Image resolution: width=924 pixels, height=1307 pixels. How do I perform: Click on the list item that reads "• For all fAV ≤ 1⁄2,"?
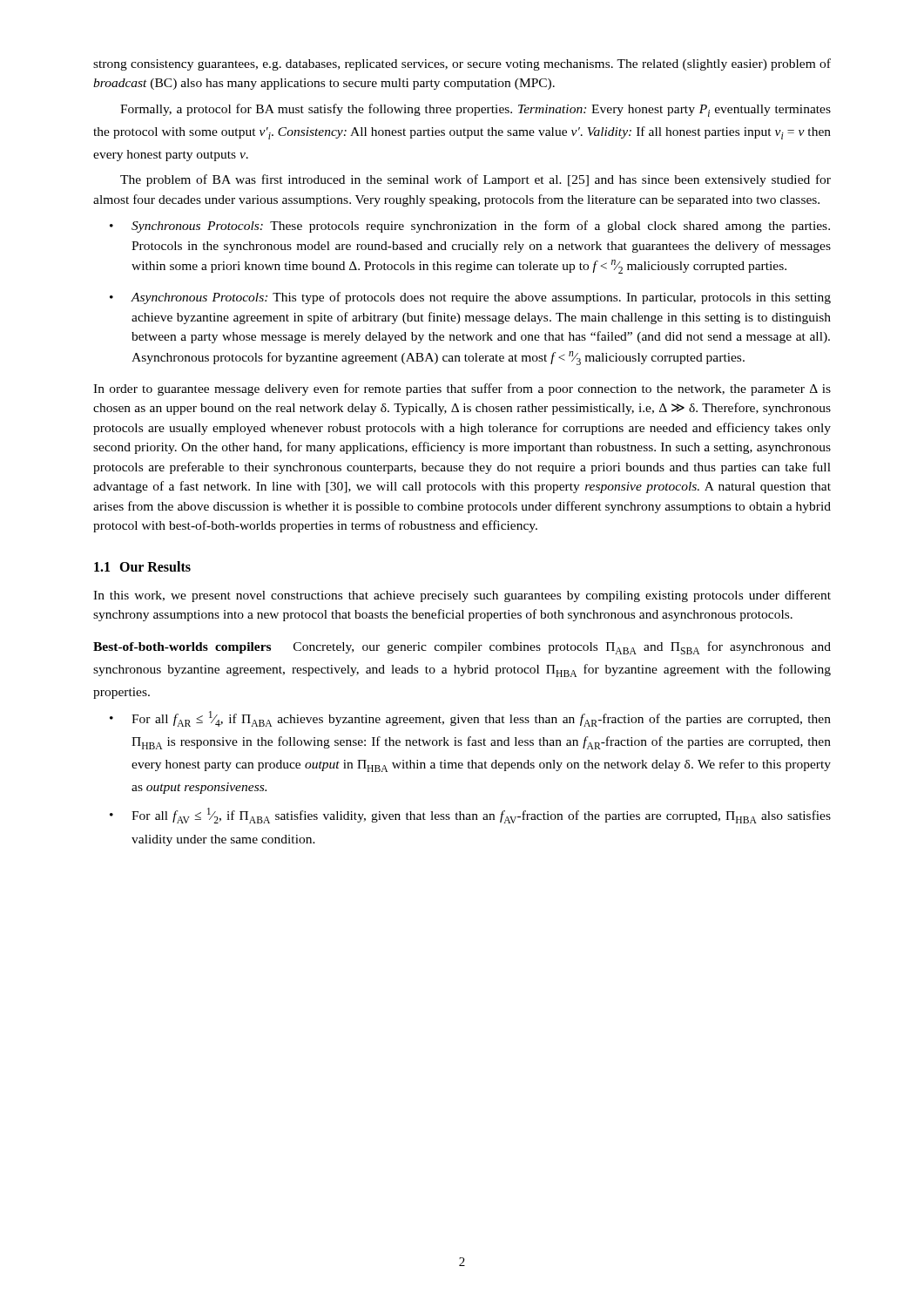(x=470, y=827)
